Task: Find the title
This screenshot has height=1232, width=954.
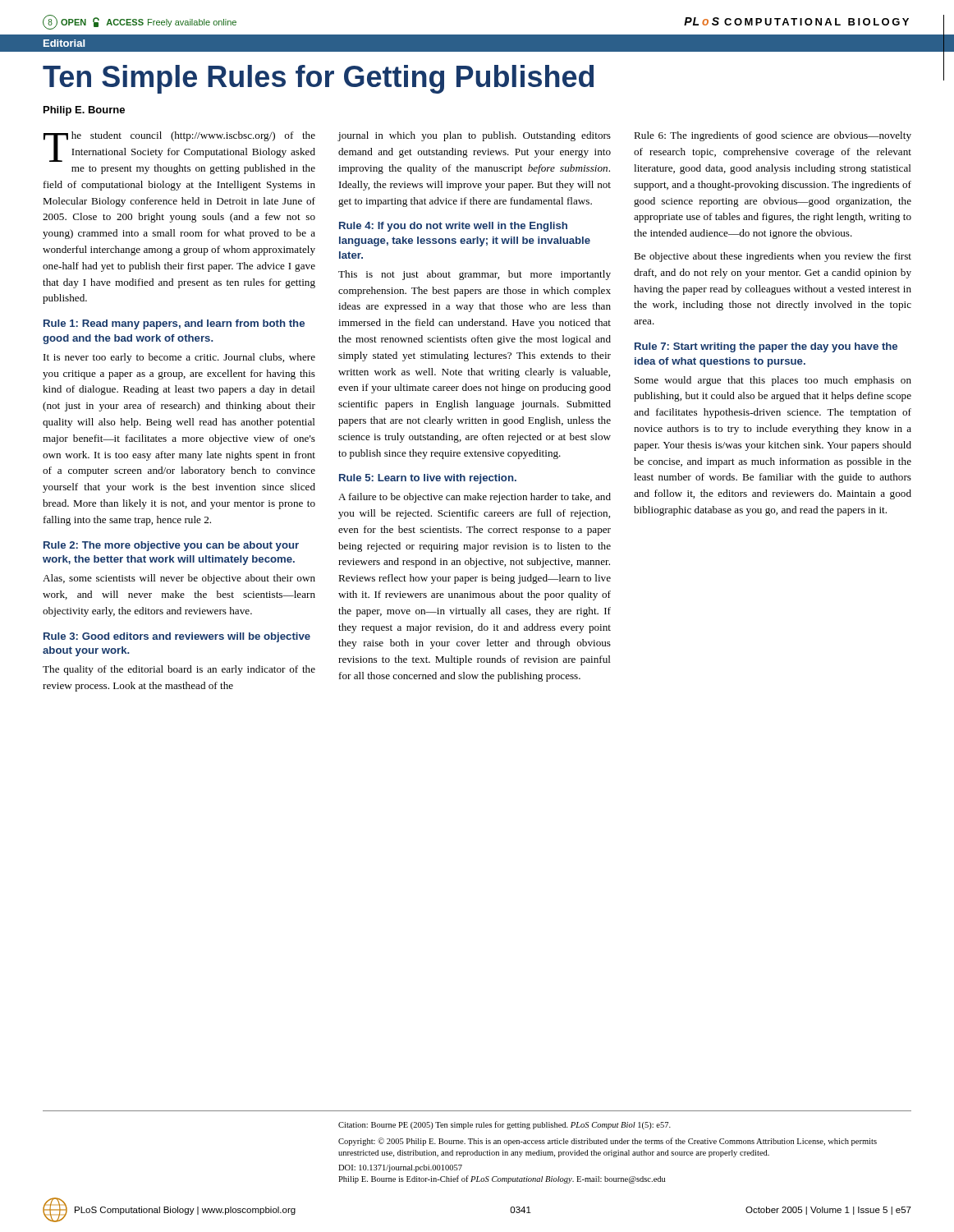Action: 477,77
